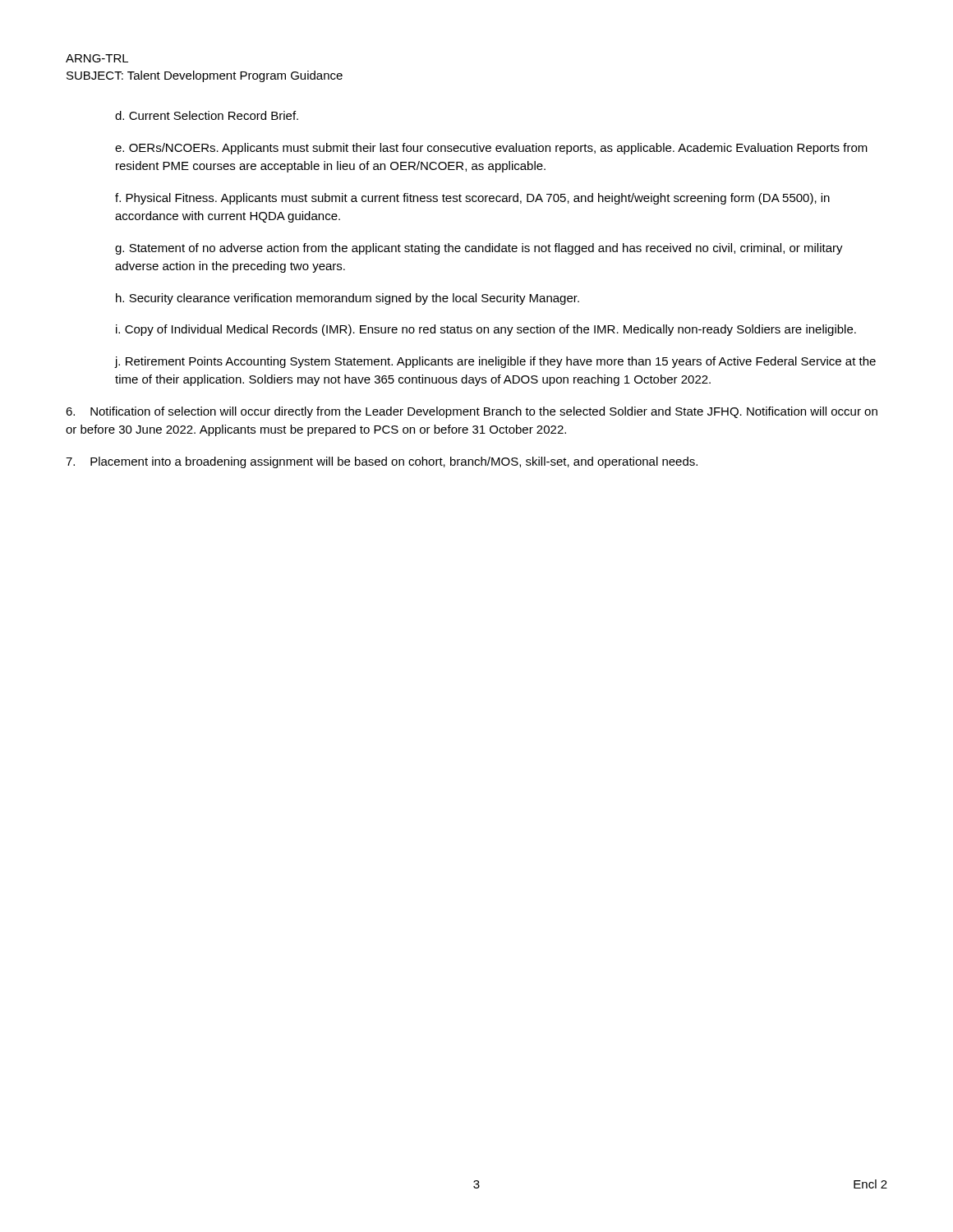
Task: Select the list item with the text "e. OERs/NCOERs. Applicants must submit their last"
Action: [491, 156]
